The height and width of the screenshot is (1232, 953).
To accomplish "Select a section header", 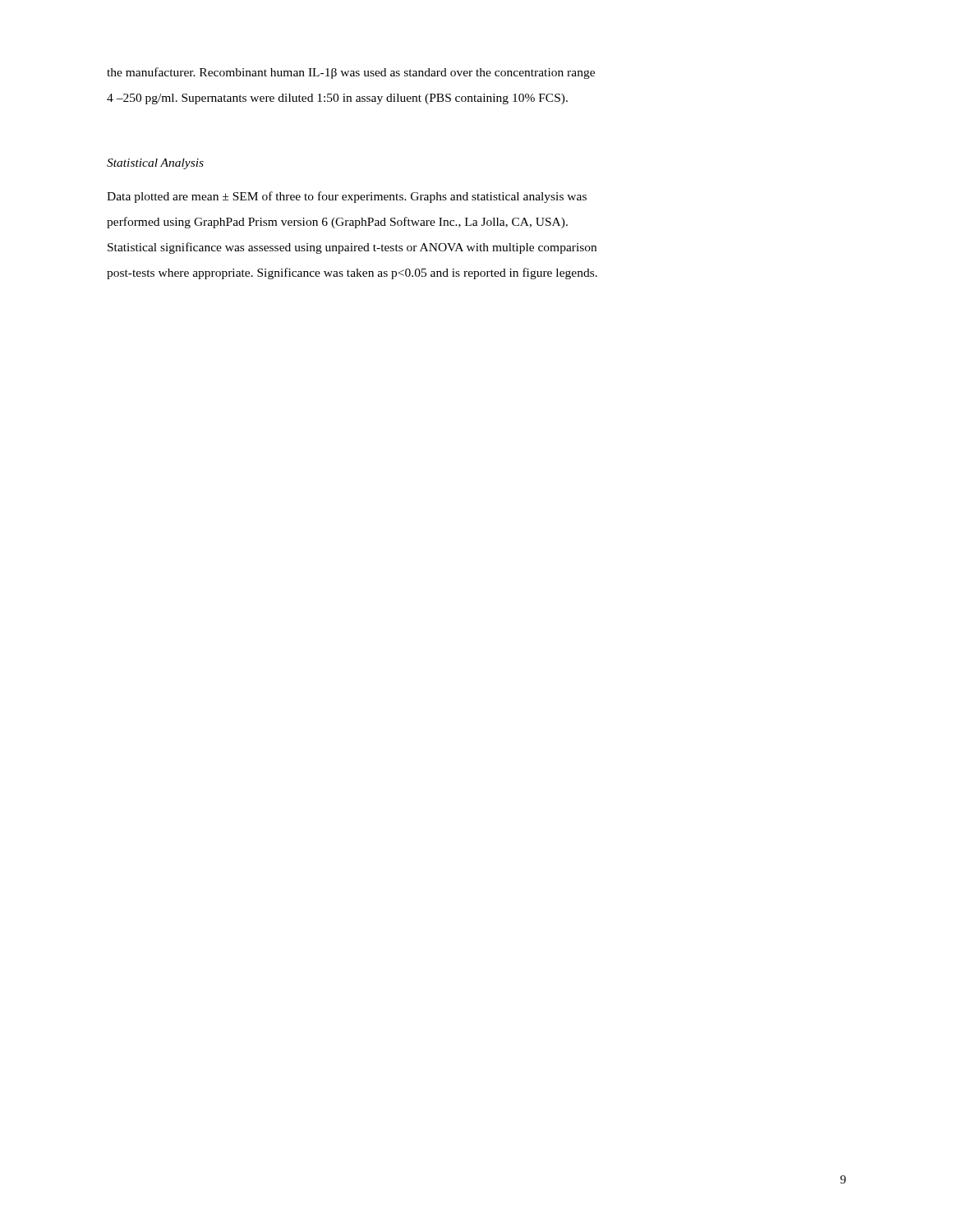I will tap(155, 162).
